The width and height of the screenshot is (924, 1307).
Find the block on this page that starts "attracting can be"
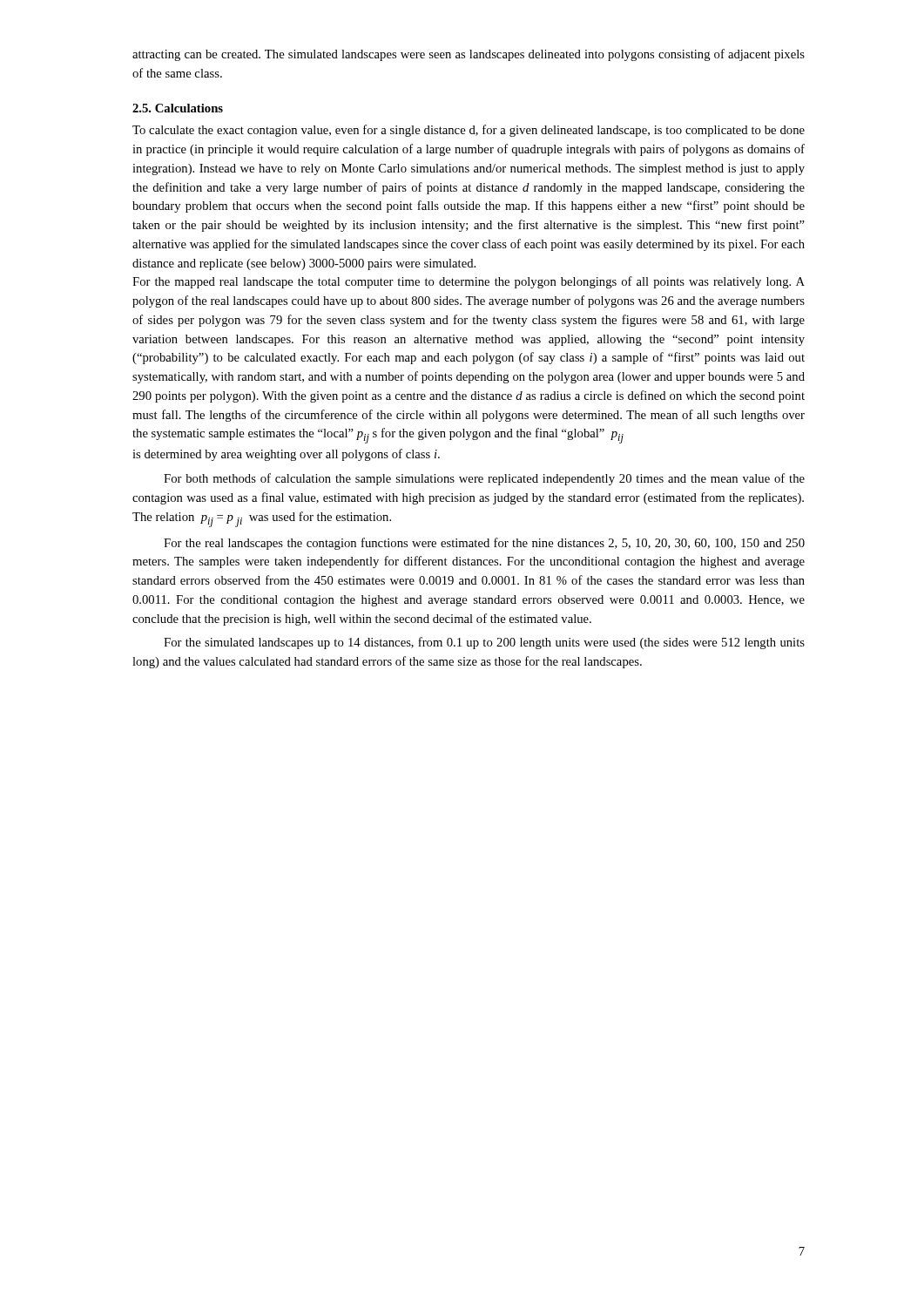469,64
